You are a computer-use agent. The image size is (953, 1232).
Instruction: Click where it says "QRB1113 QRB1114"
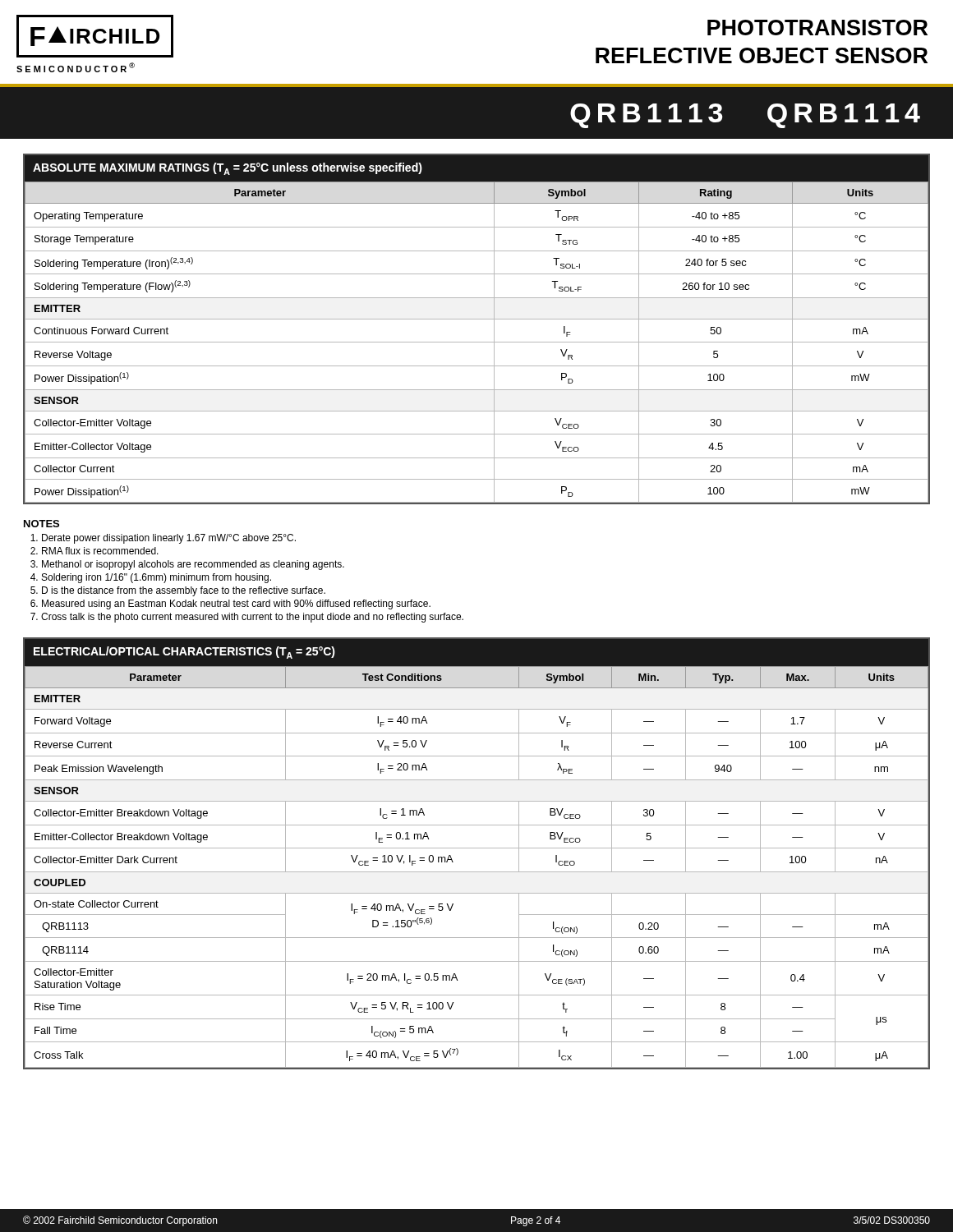click(x=654, y=115)
